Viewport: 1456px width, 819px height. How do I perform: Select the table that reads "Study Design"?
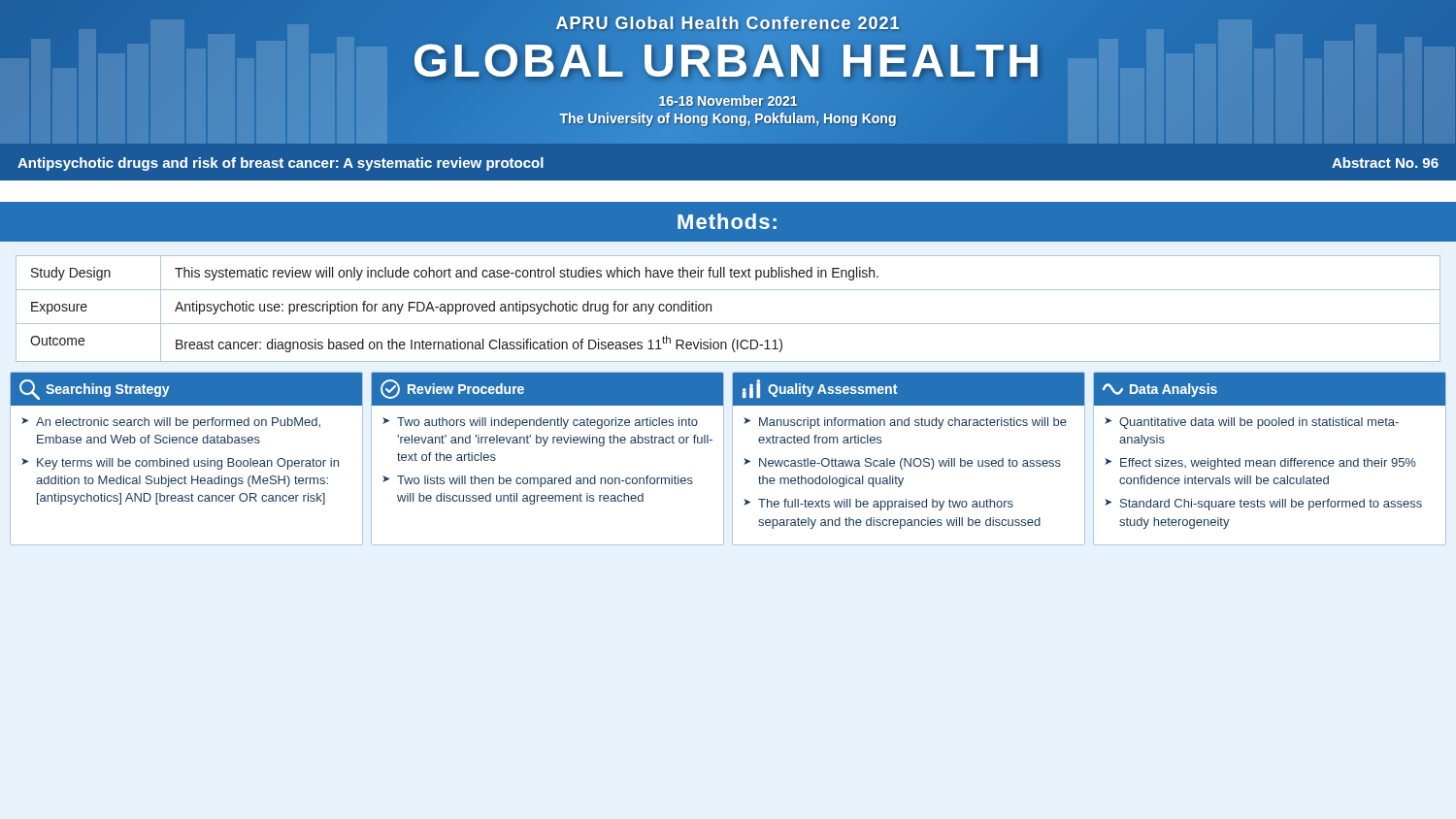[728, 308]
